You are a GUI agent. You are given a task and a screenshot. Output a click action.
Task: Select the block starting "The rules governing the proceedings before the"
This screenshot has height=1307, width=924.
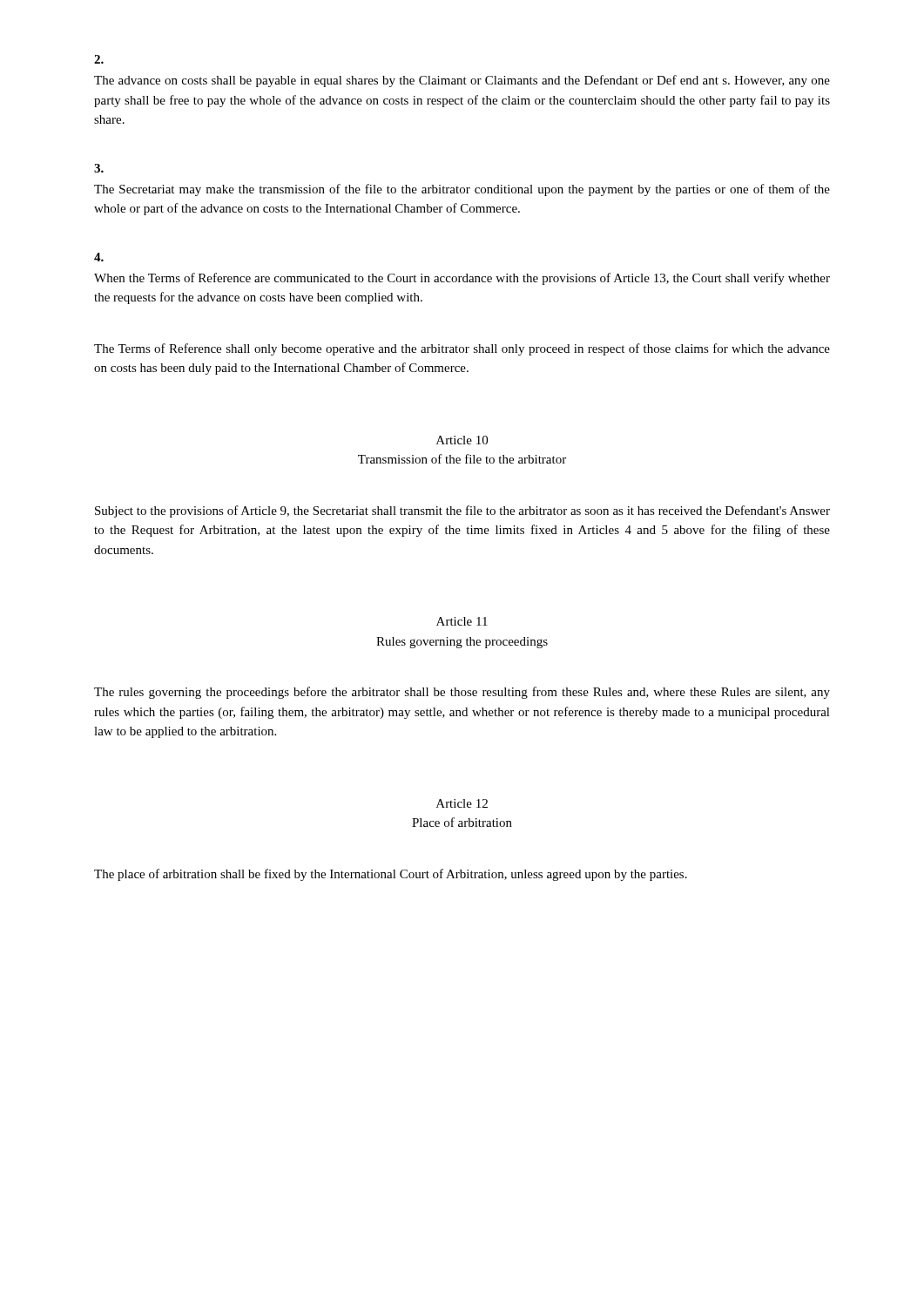(462, 711)
